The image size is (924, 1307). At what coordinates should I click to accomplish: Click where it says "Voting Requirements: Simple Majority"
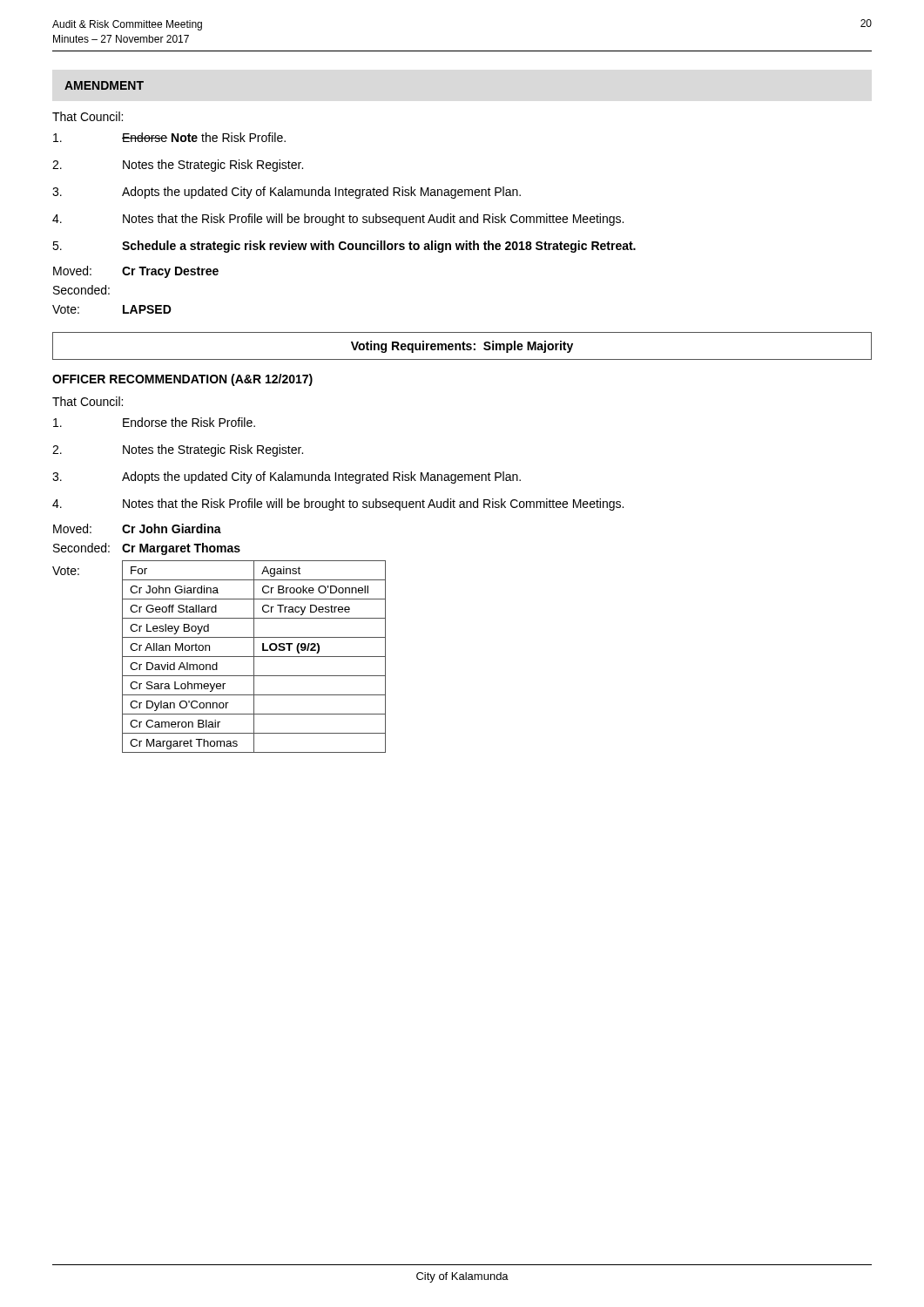coord(462,346)
